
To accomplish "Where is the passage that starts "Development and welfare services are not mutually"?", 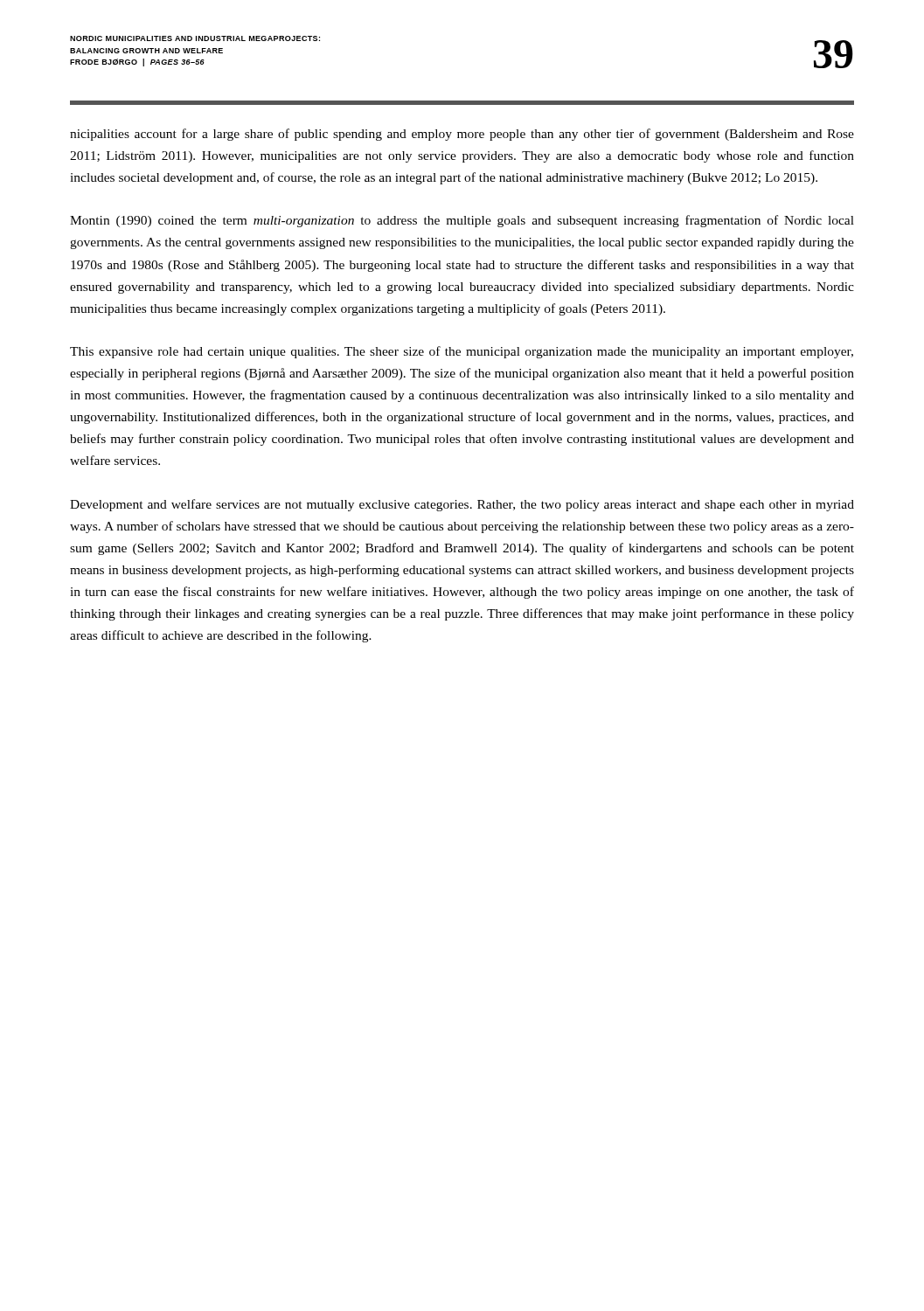I will [462, 569].
